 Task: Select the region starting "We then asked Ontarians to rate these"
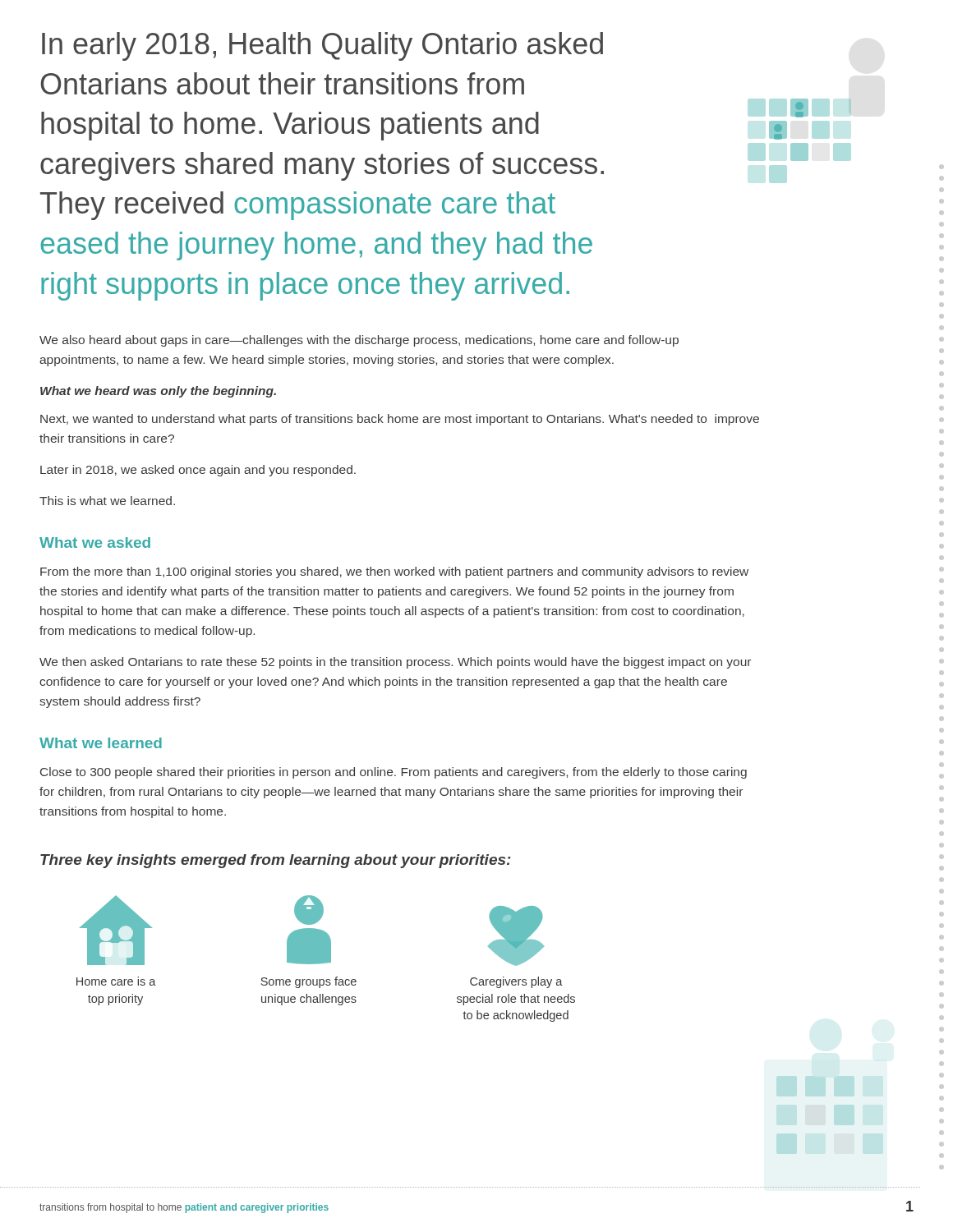click(395, 682)
